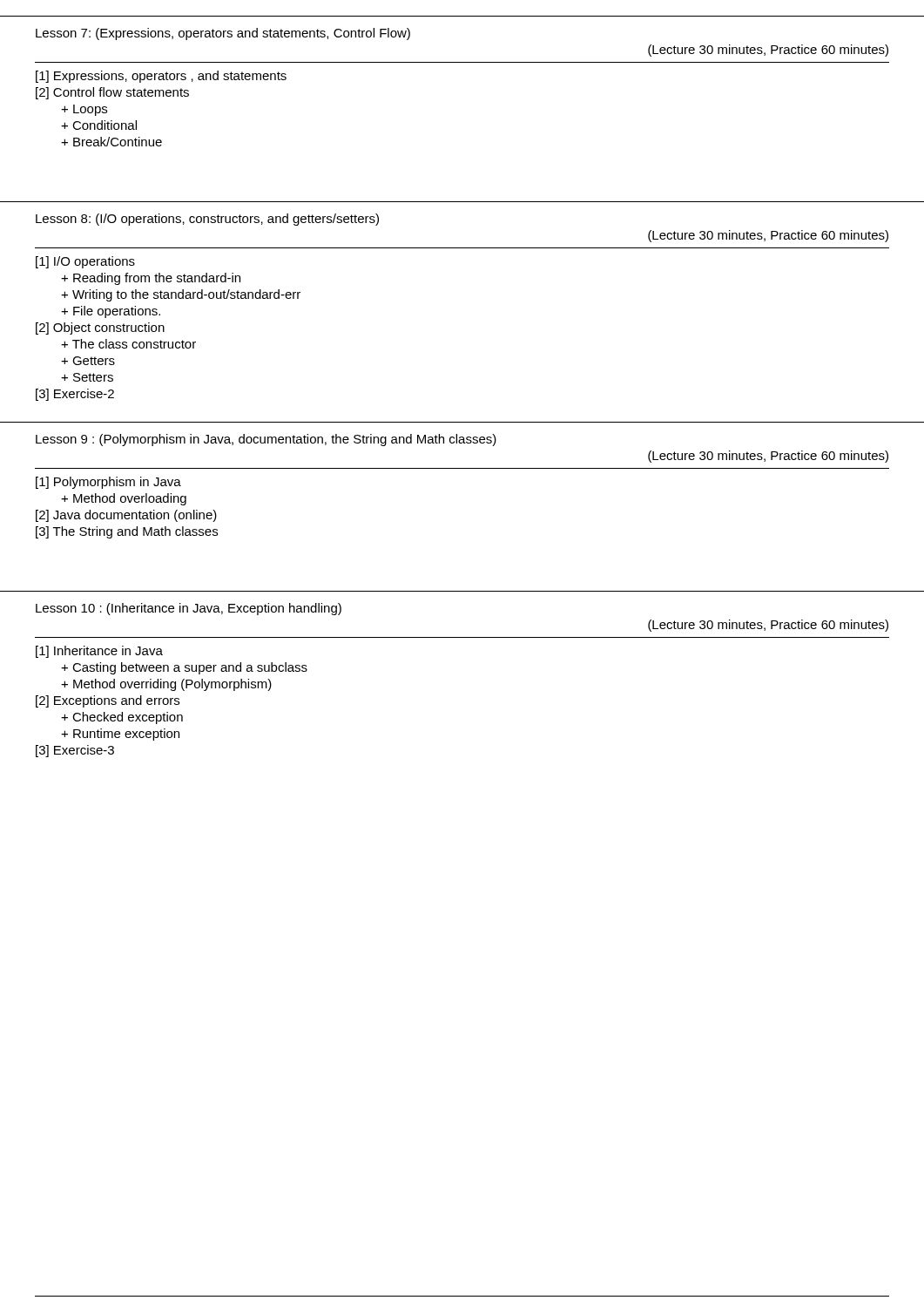Point to "+ Runtime exception"
This screenshot has width=924, height=1307.
tap(121, 733)
